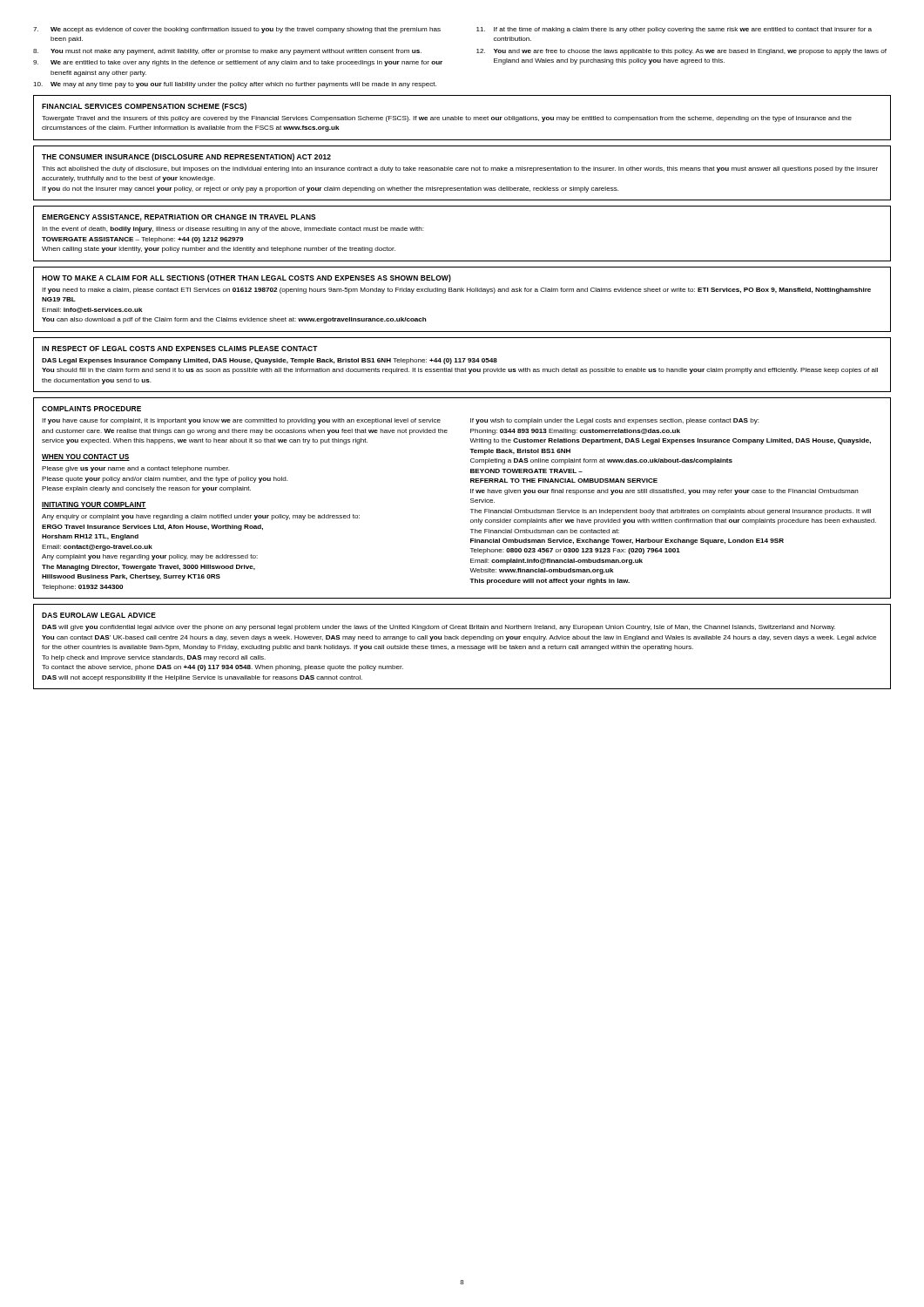Find the block on this page that starts "IN RESPECT OF LEGAL COSTS"
Image resolution: width=924 pixels, height=1307 pixels.
462,365
